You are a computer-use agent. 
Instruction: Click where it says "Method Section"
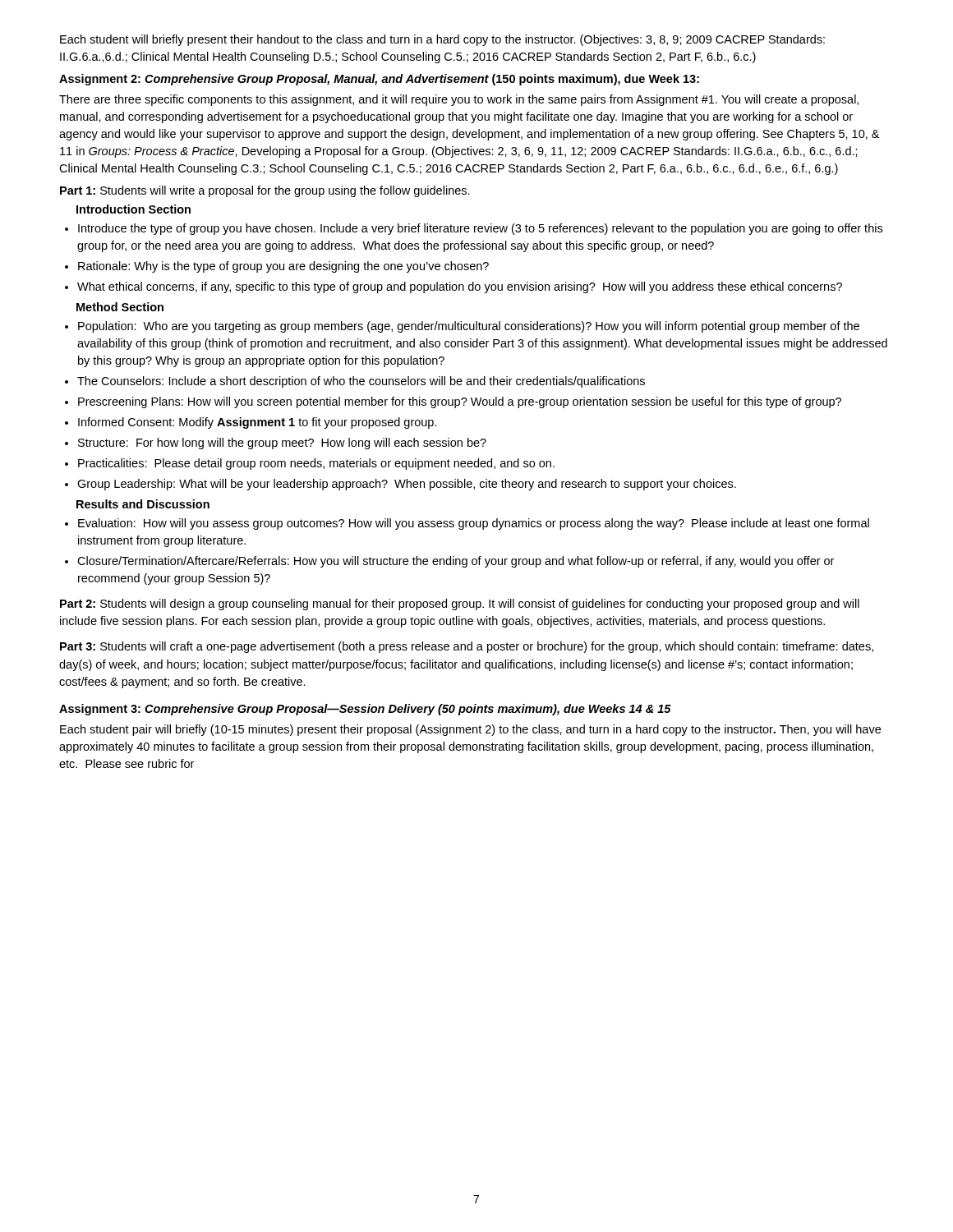(120, 307)
